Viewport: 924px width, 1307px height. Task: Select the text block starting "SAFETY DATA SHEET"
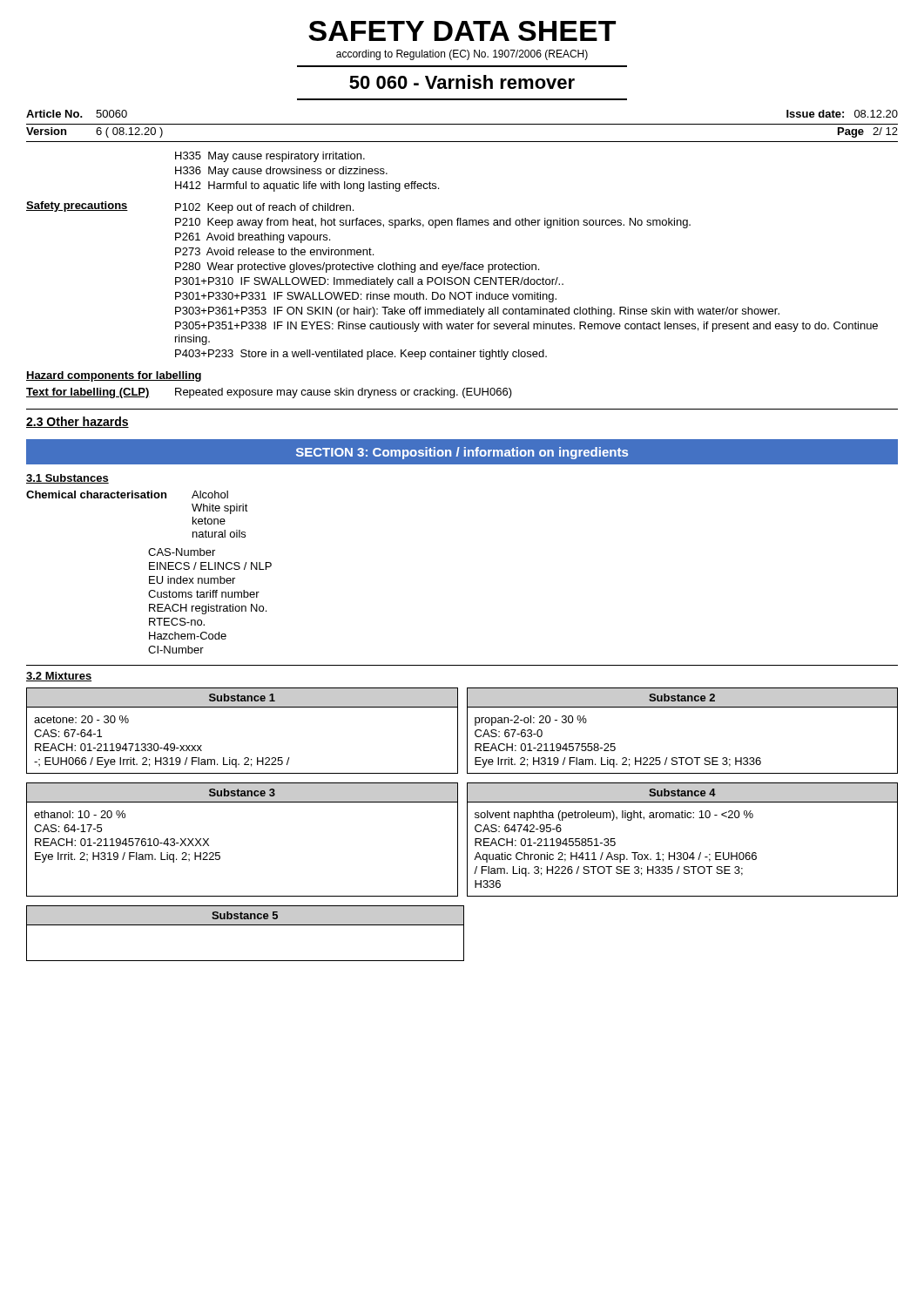click(462, 31)
